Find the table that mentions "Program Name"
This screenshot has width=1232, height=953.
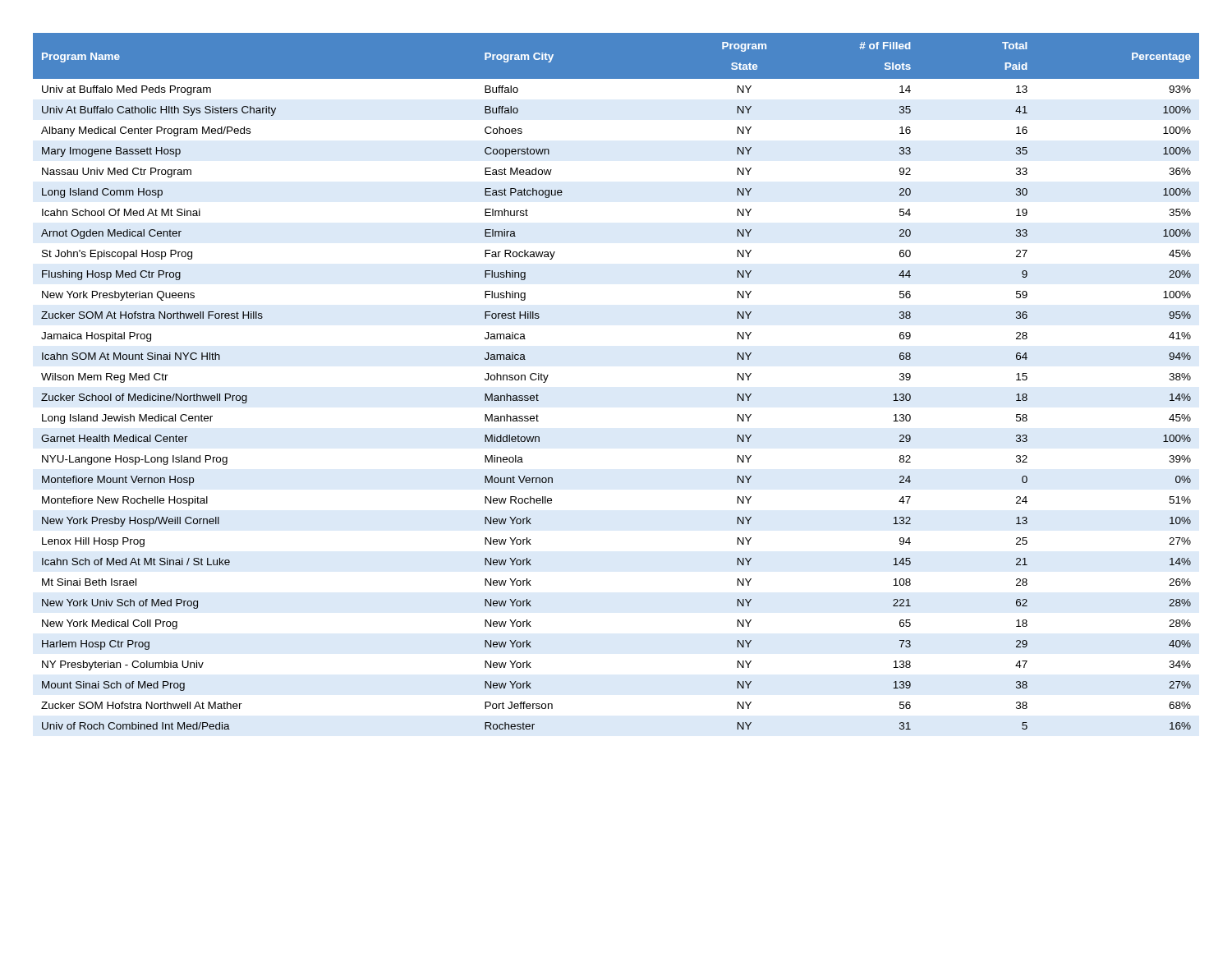point(616,384)
